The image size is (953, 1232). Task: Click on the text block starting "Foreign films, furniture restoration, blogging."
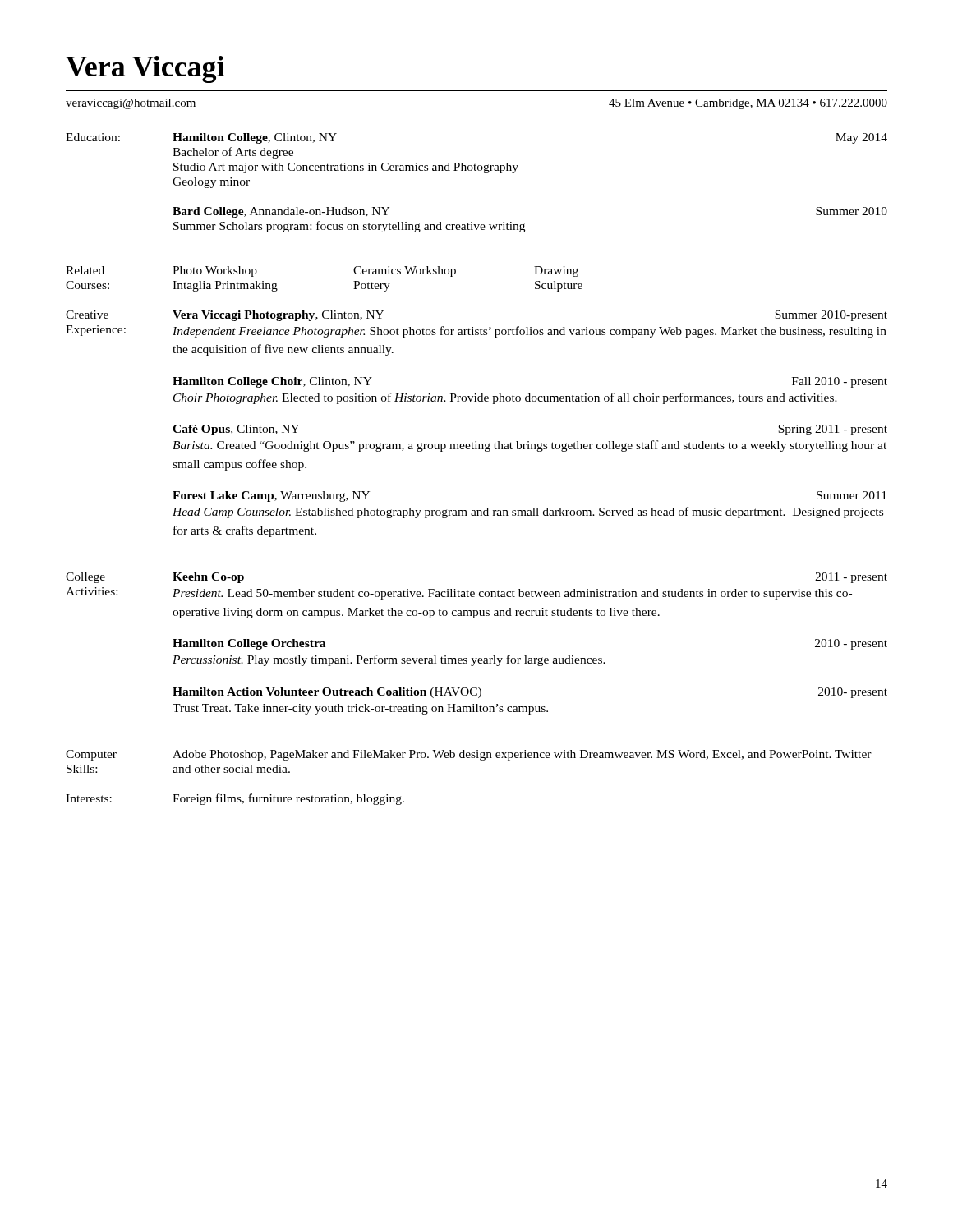tap(289, 798)
